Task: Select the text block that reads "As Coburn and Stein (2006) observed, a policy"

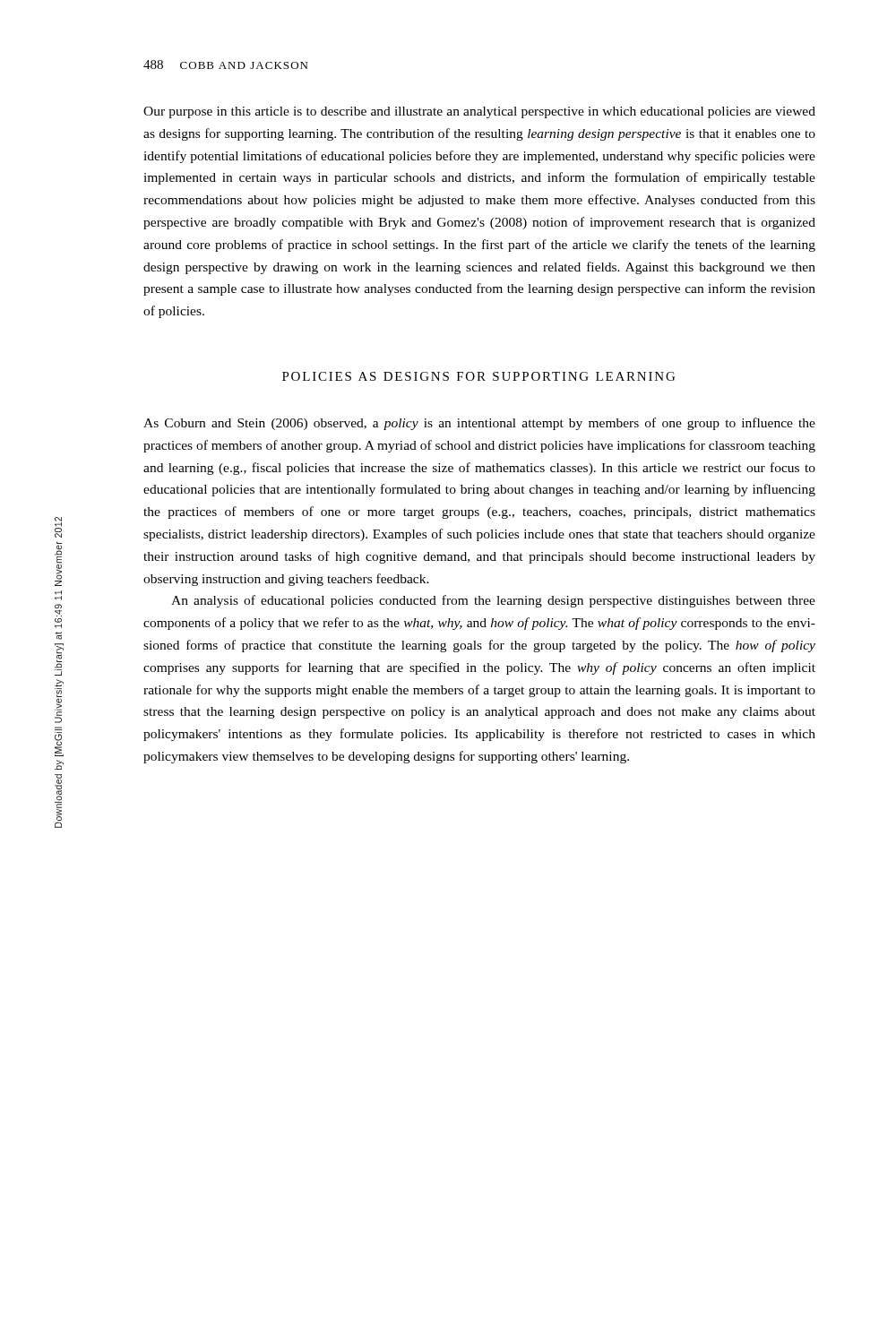Action: tap(479, 500)
